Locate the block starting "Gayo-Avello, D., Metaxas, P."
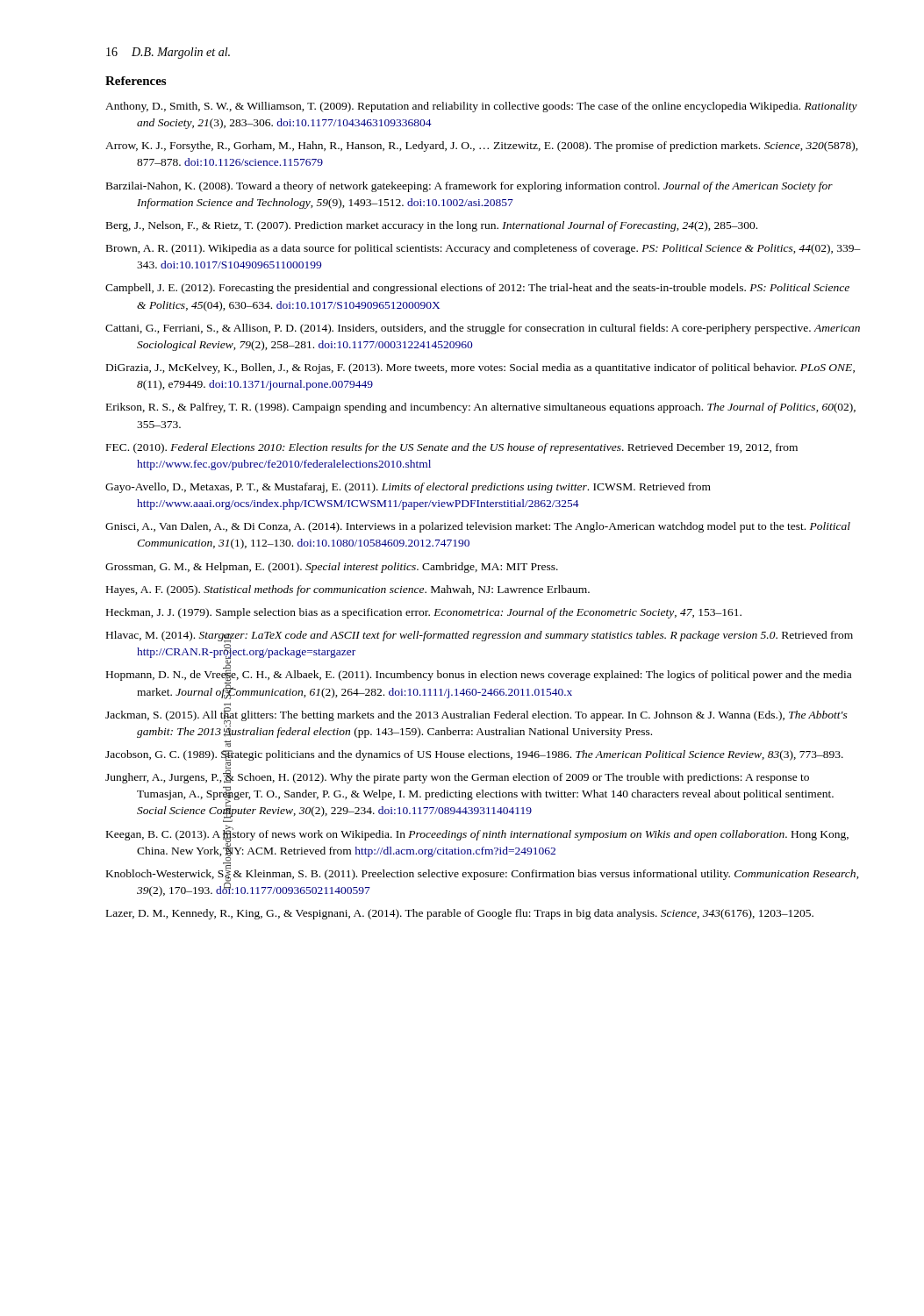This screenshot has width=924, height=1316. pos(408,495)
